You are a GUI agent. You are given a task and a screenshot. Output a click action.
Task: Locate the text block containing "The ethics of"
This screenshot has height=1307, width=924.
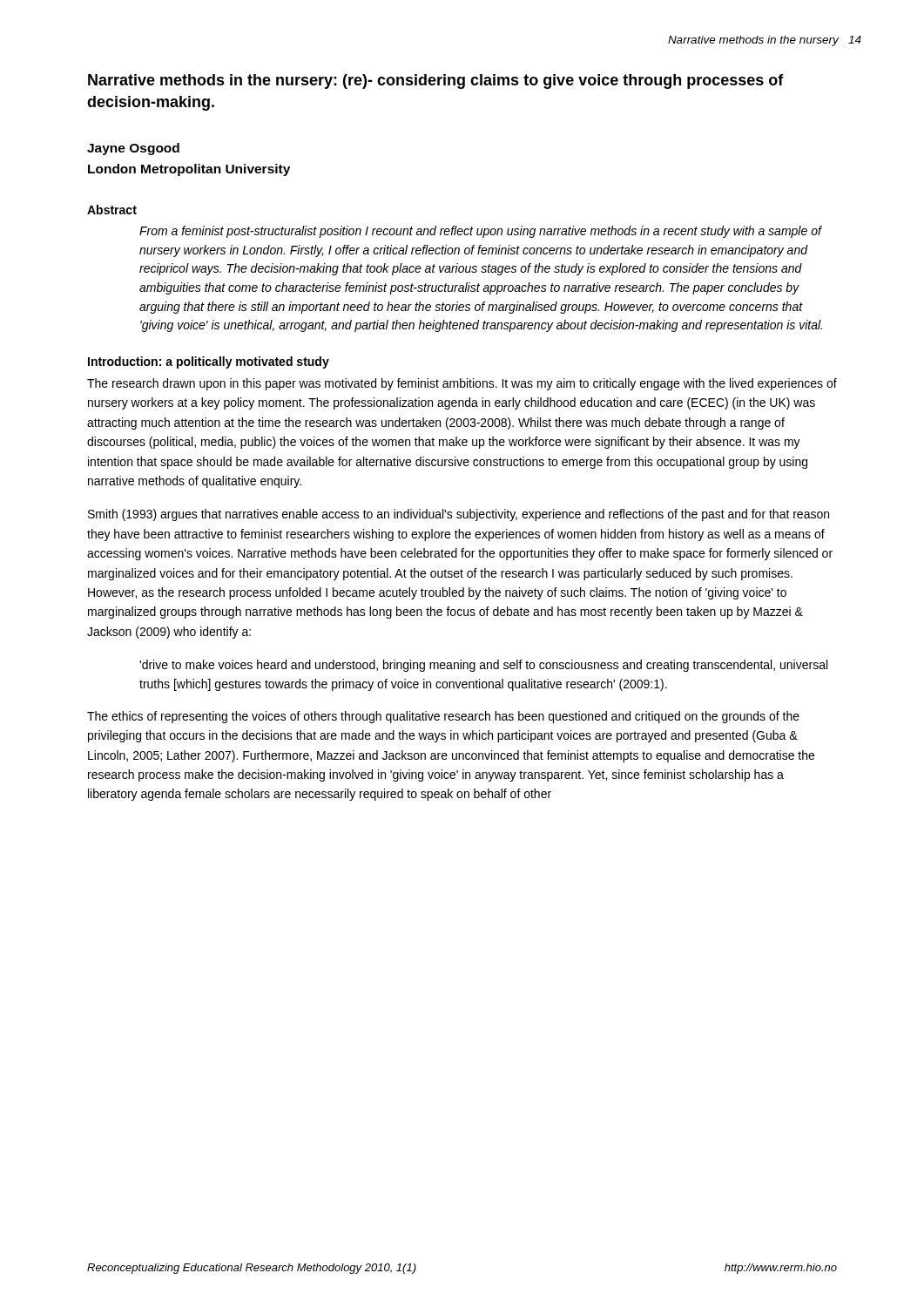click(x=451, y=755)
